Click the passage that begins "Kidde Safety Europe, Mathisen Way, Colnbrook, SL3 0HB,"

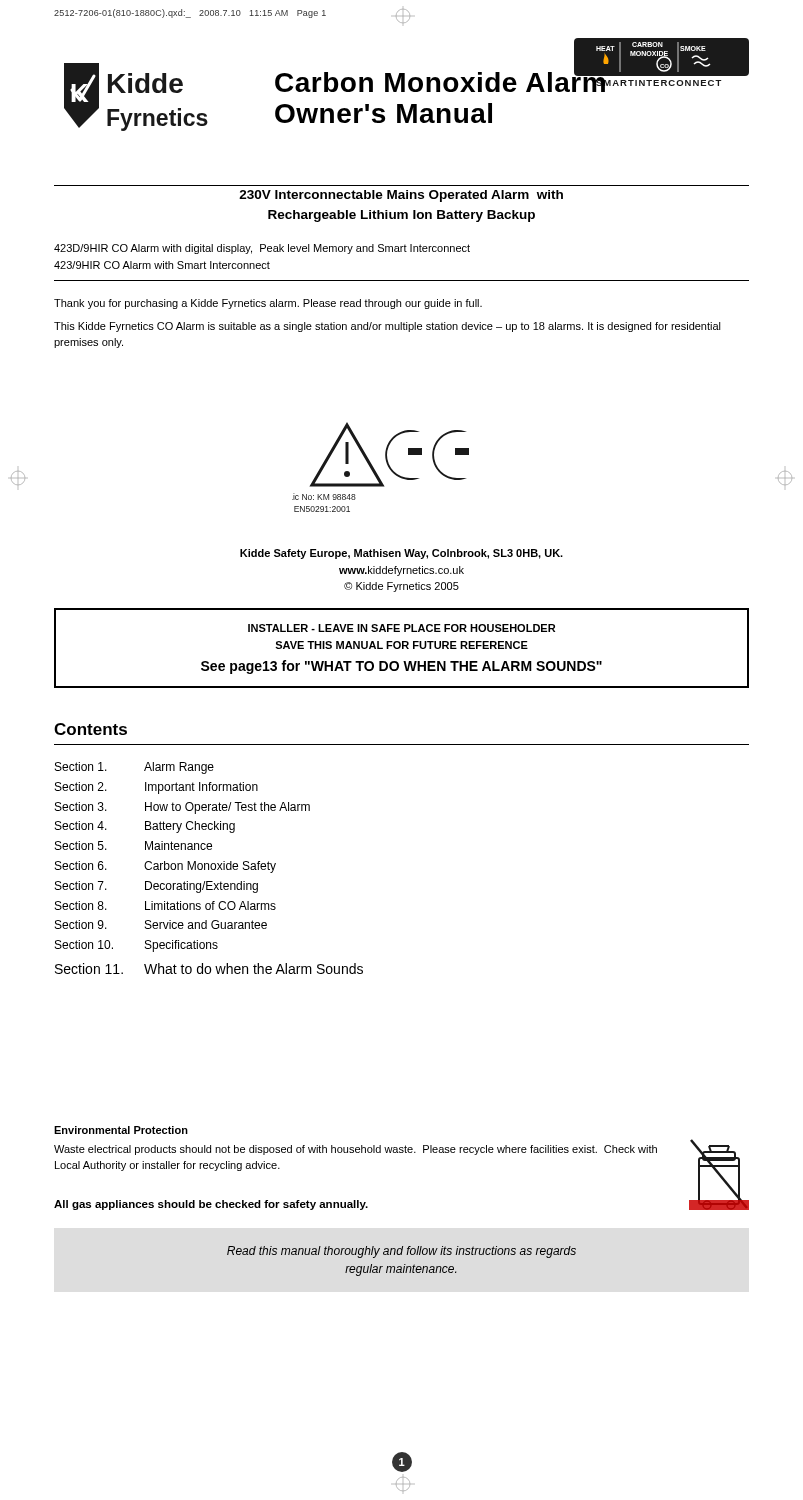pos(402,570)
